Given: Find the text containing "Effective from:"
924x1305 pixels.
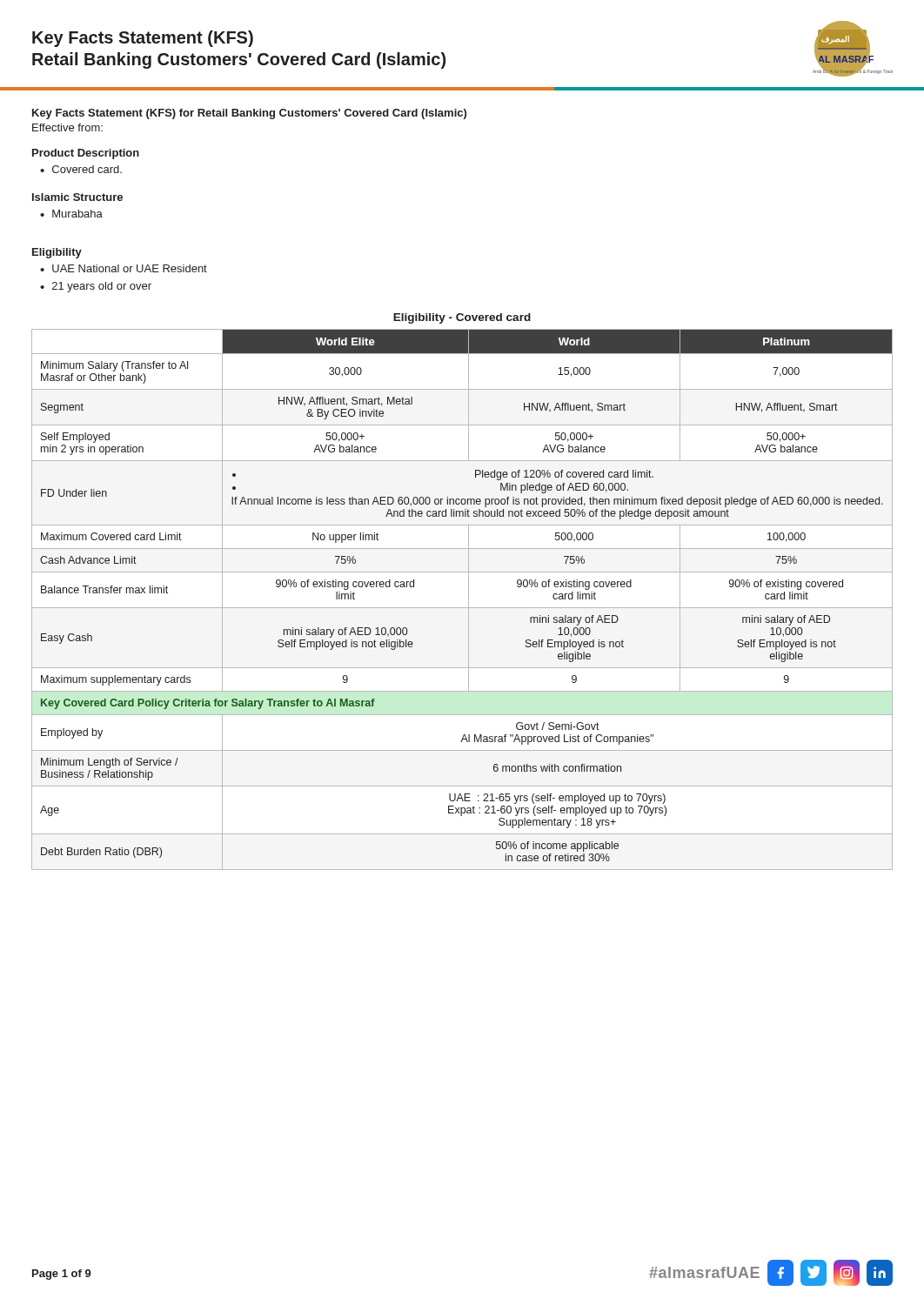Looking at the screenshot, I should coord(67,127).
